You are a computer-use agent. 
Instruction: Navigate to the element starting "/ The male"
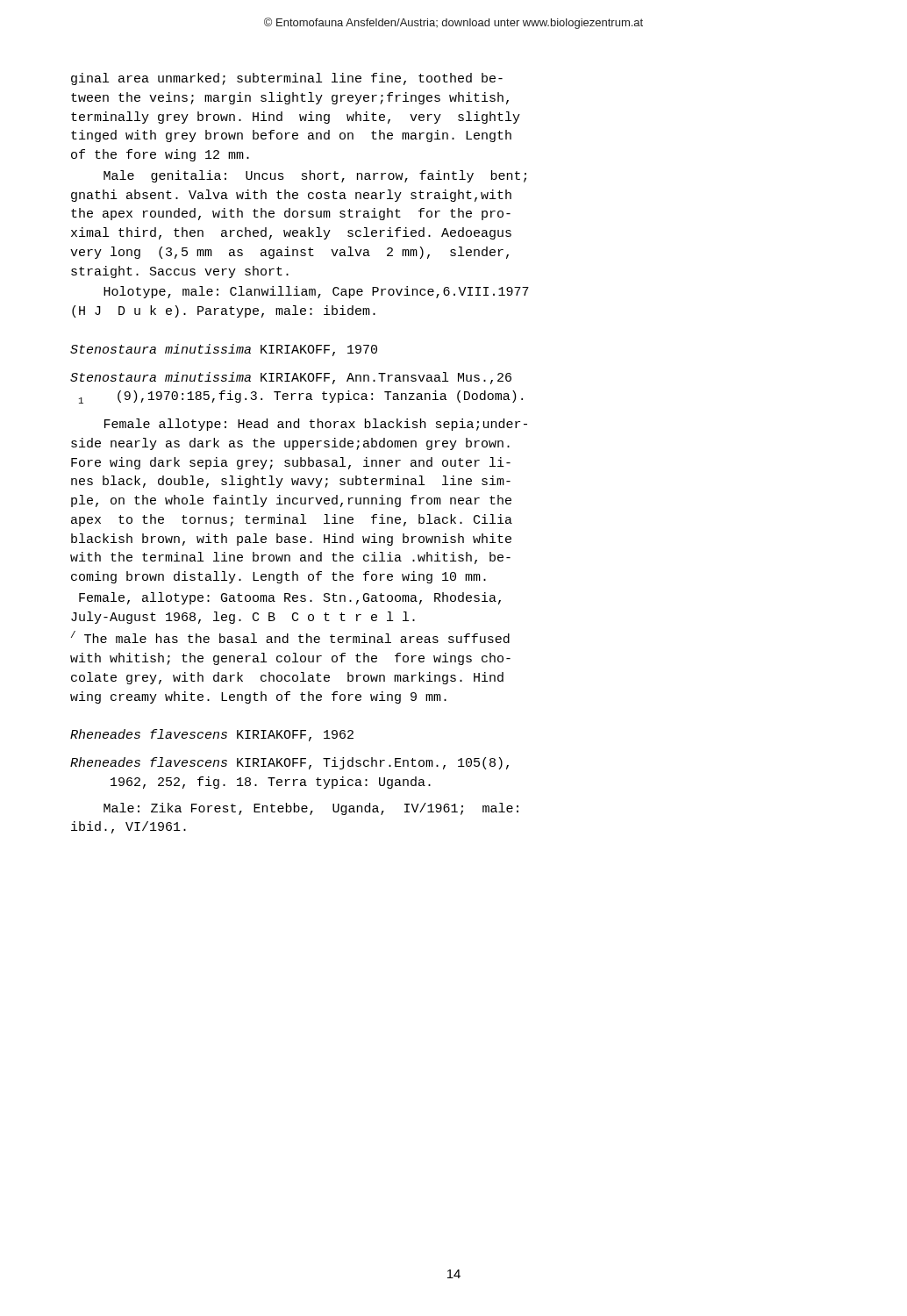coord(462,668)
